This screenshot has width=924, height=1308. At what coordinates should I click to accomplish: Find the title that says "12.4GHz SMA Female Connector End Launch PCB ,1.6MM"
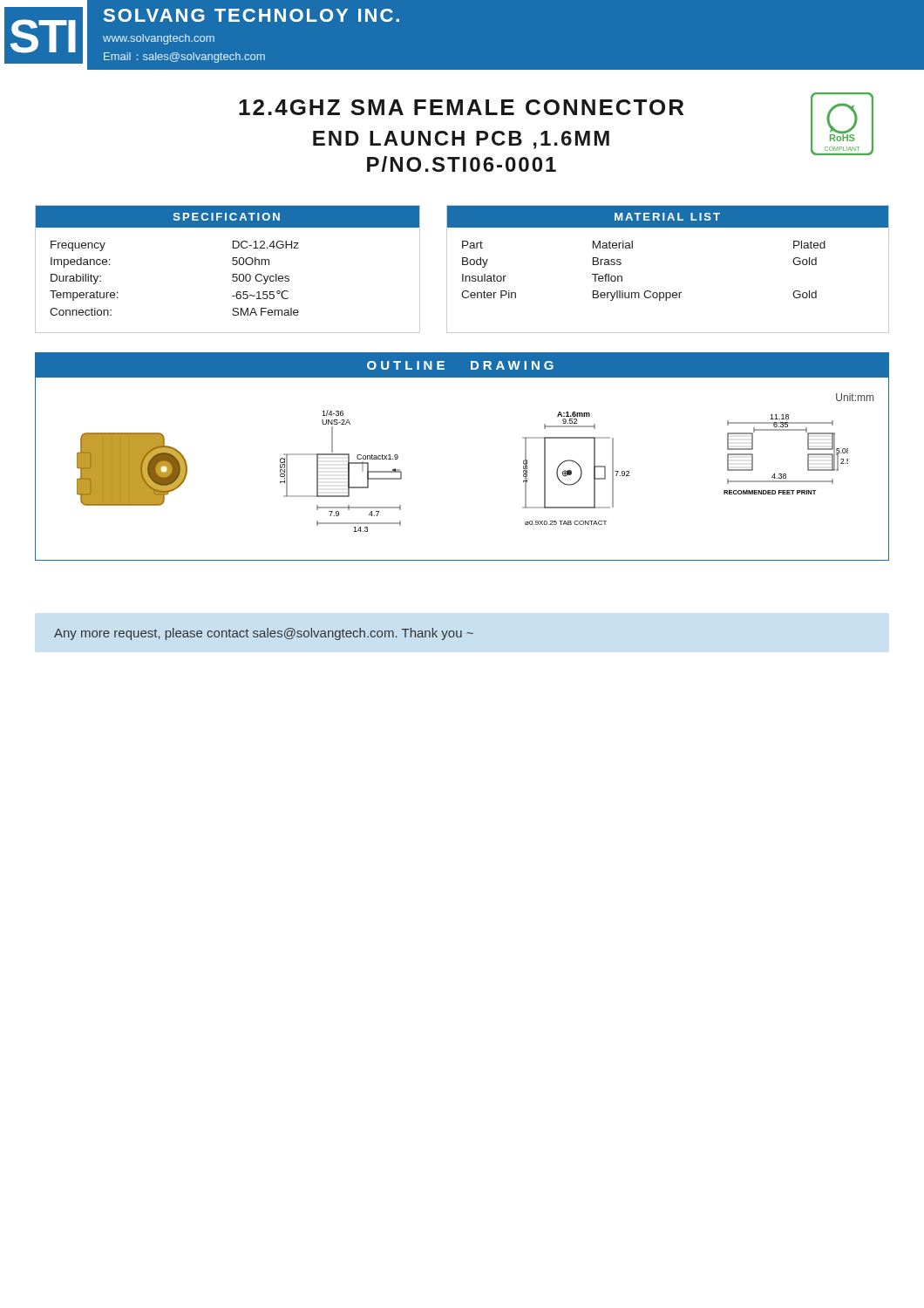pyautogui.click(x=462, y=135)
